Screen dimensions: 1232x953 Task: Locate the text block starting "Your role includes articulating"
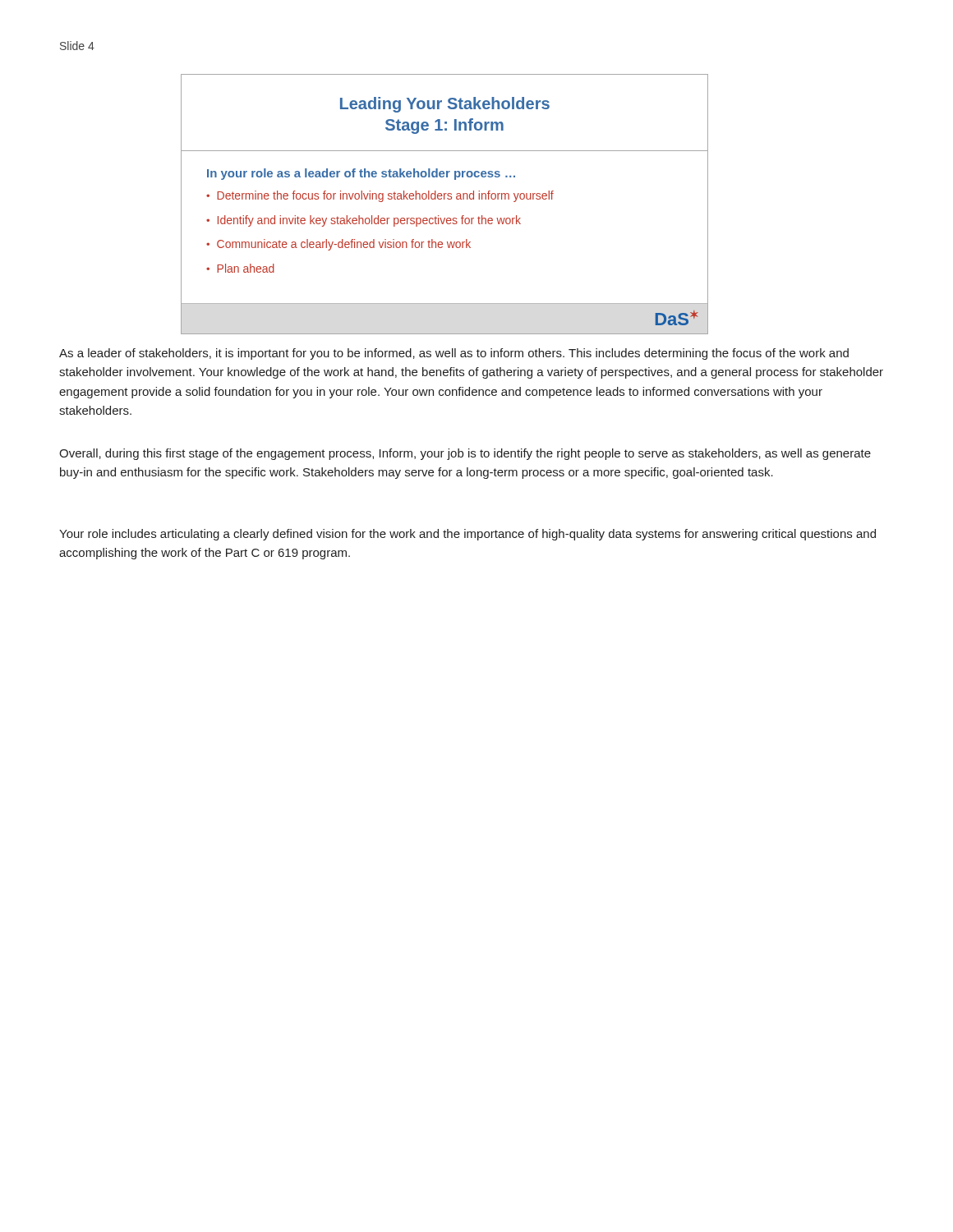474,543
